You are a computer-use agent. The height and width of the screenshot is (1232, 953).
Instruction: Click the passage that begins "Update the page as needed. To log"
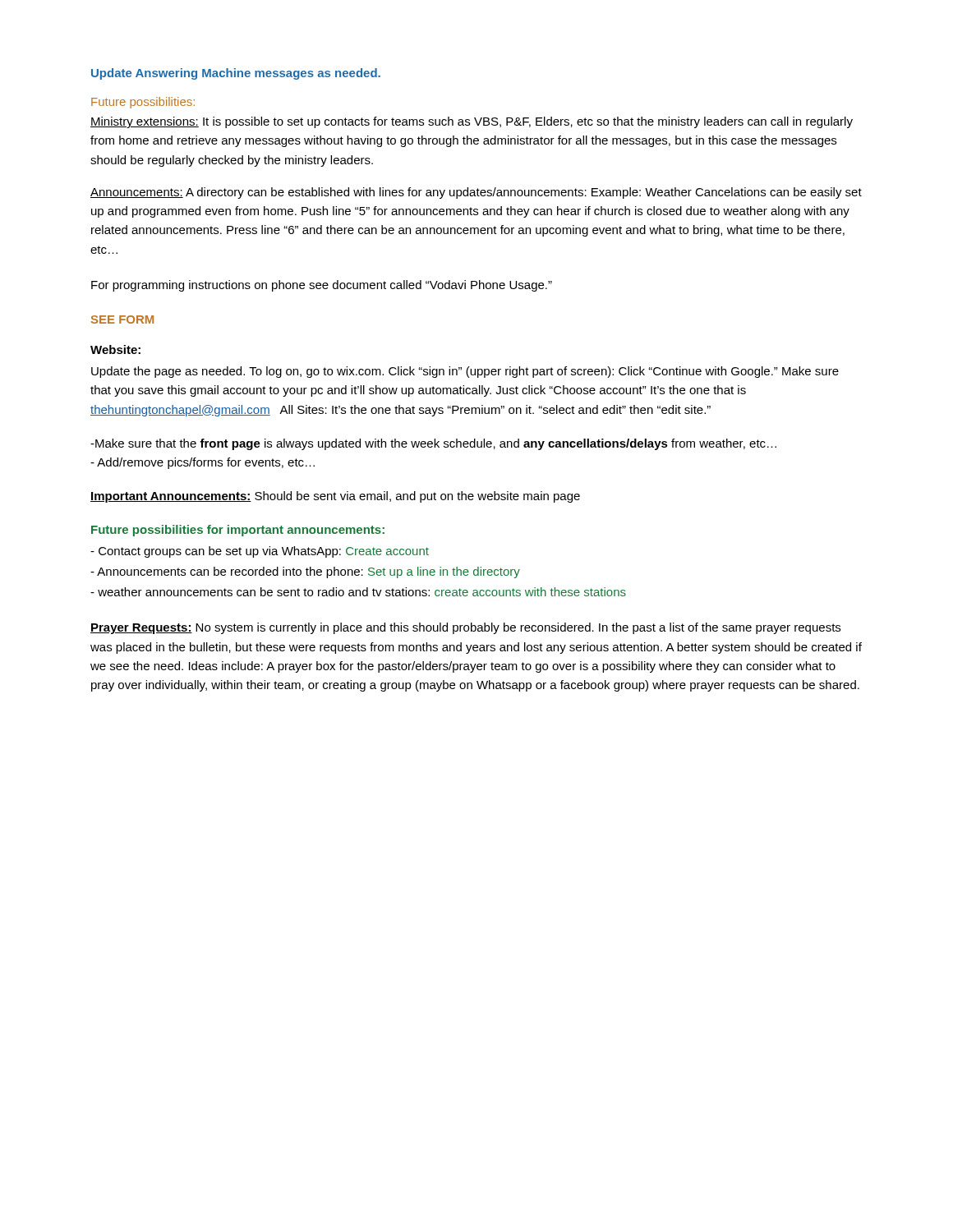point(465,390)
